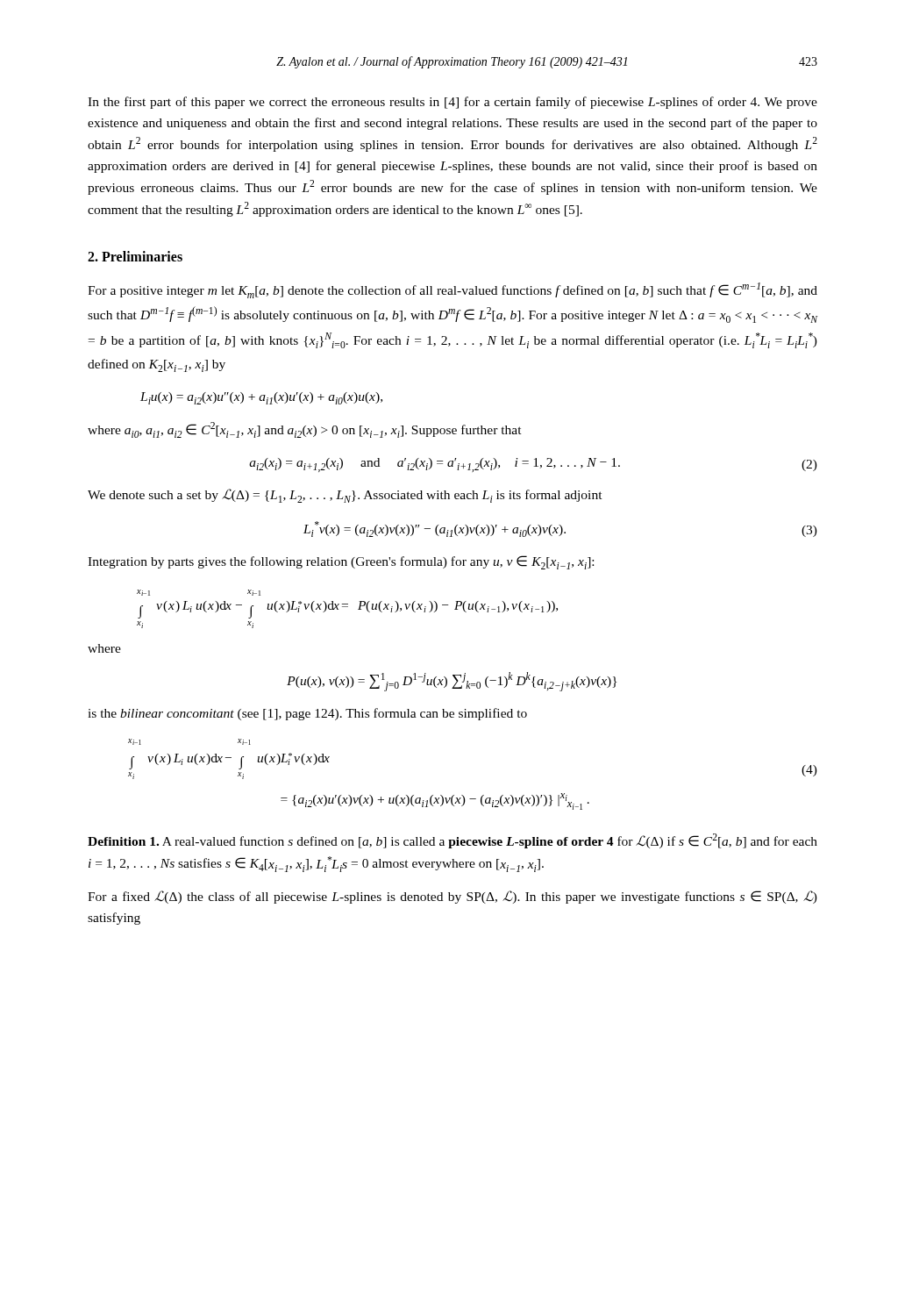Select the text block starting "is the bilinear concomitant (see [1],"
Image resolution: width=905 pixels, height=1316 pixels.
pos(307,713)
